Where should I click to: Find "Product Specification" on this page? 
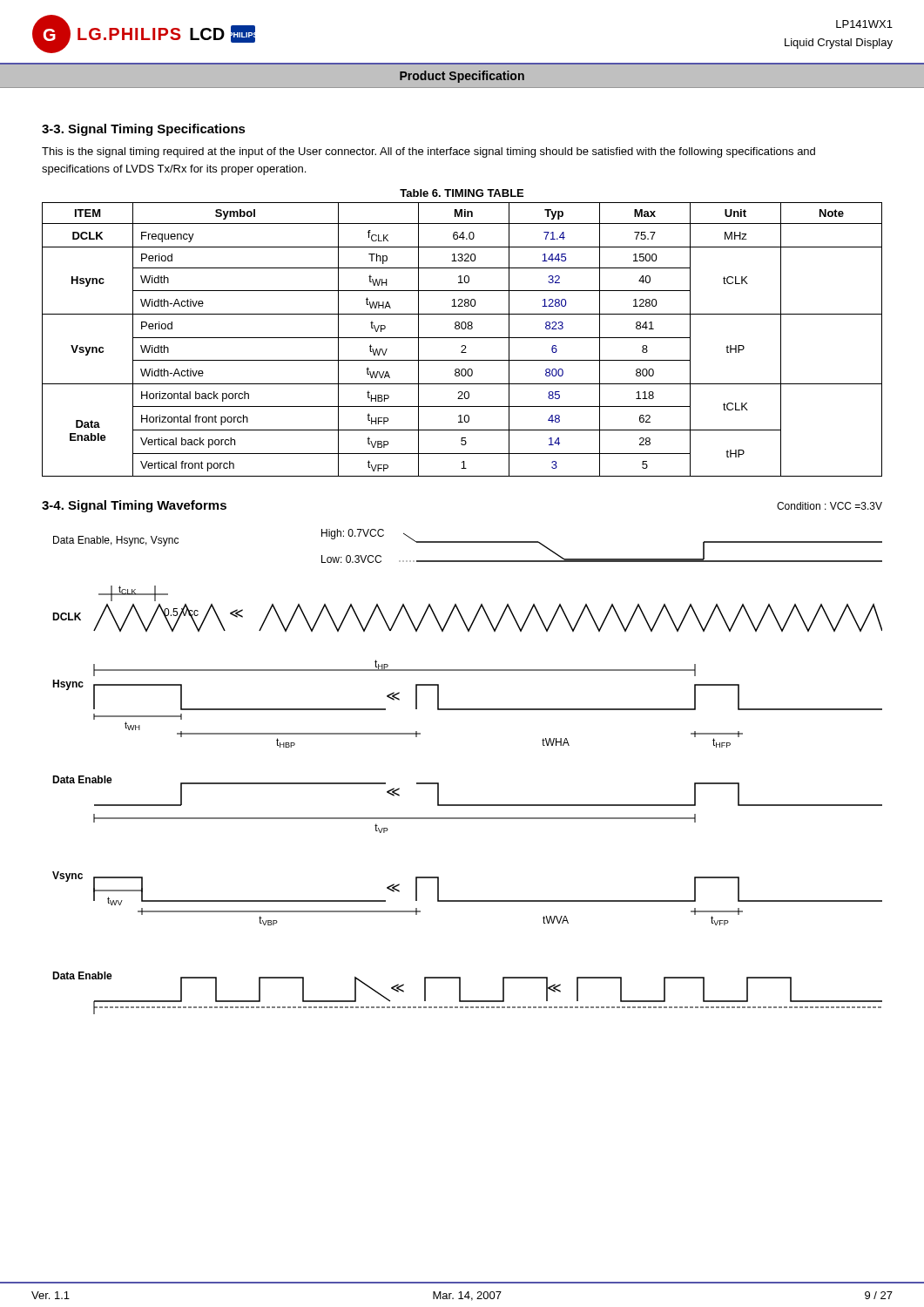coord(462,76)
